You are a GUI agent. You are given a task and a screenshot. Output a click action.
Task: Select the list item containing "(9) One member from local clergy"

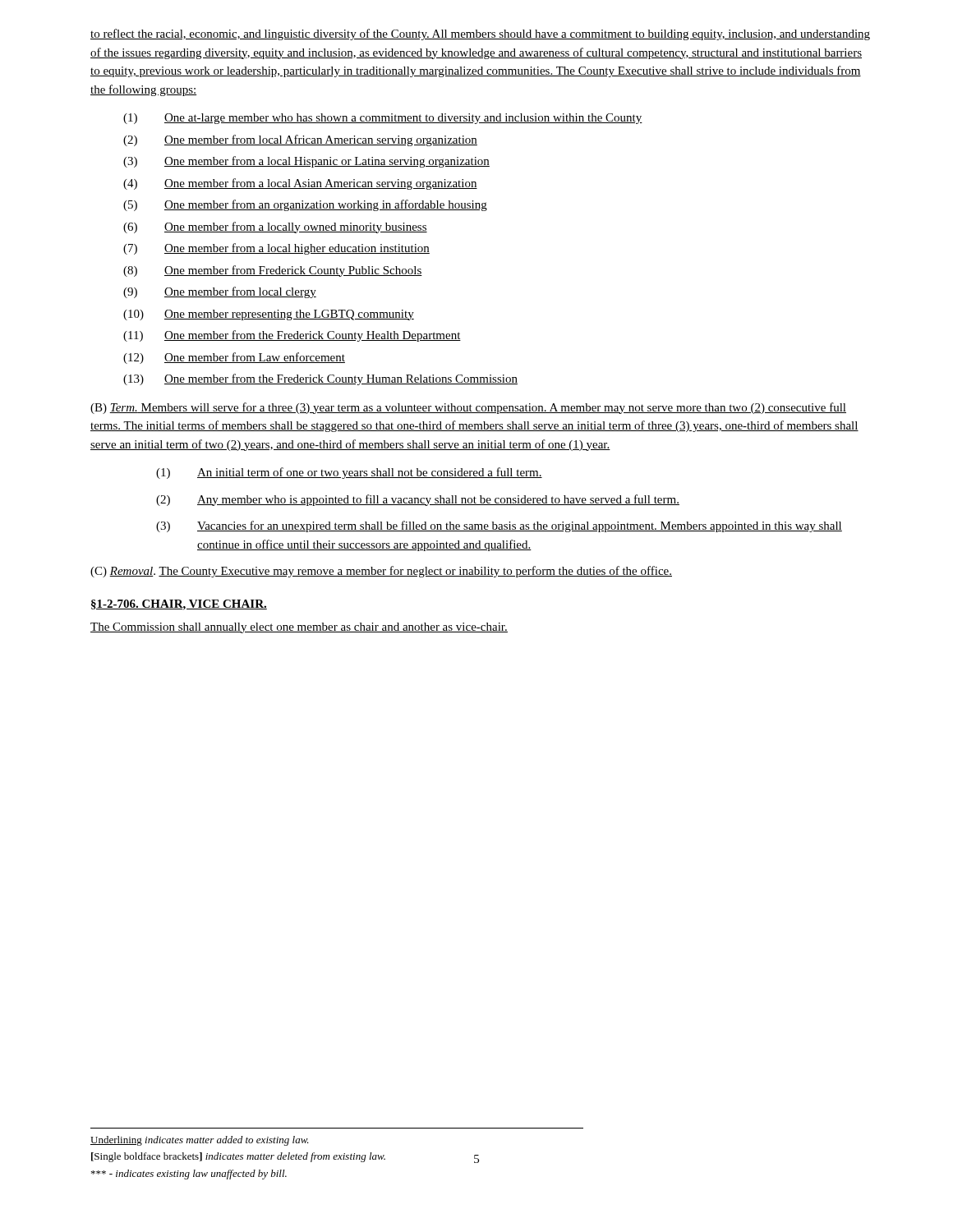click(220, 292)
